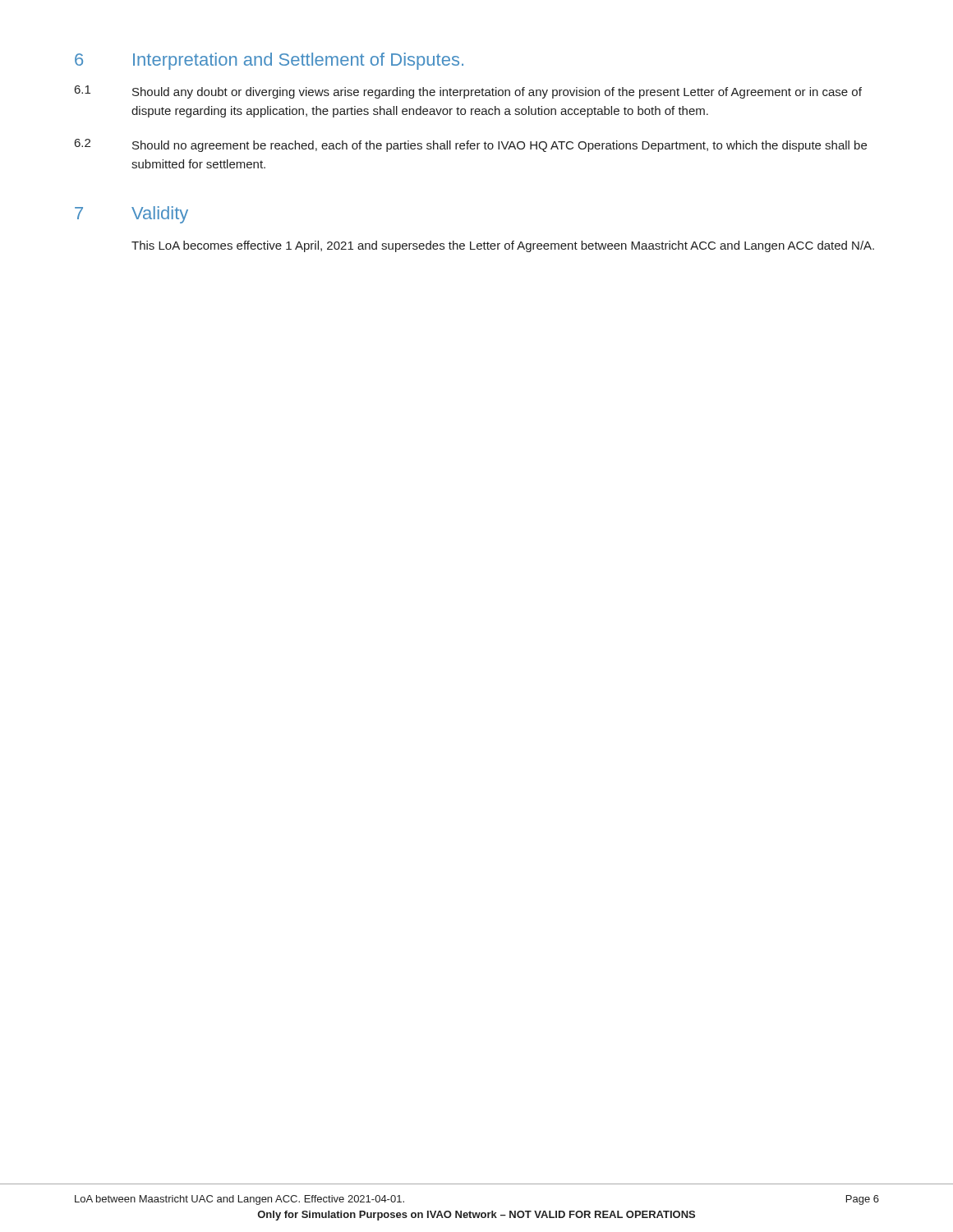The height and width of the screenshot is (1232, 953).
Task: Navigate to the text starting "6.2 Should no agreement be"
Action: (476, 154)
